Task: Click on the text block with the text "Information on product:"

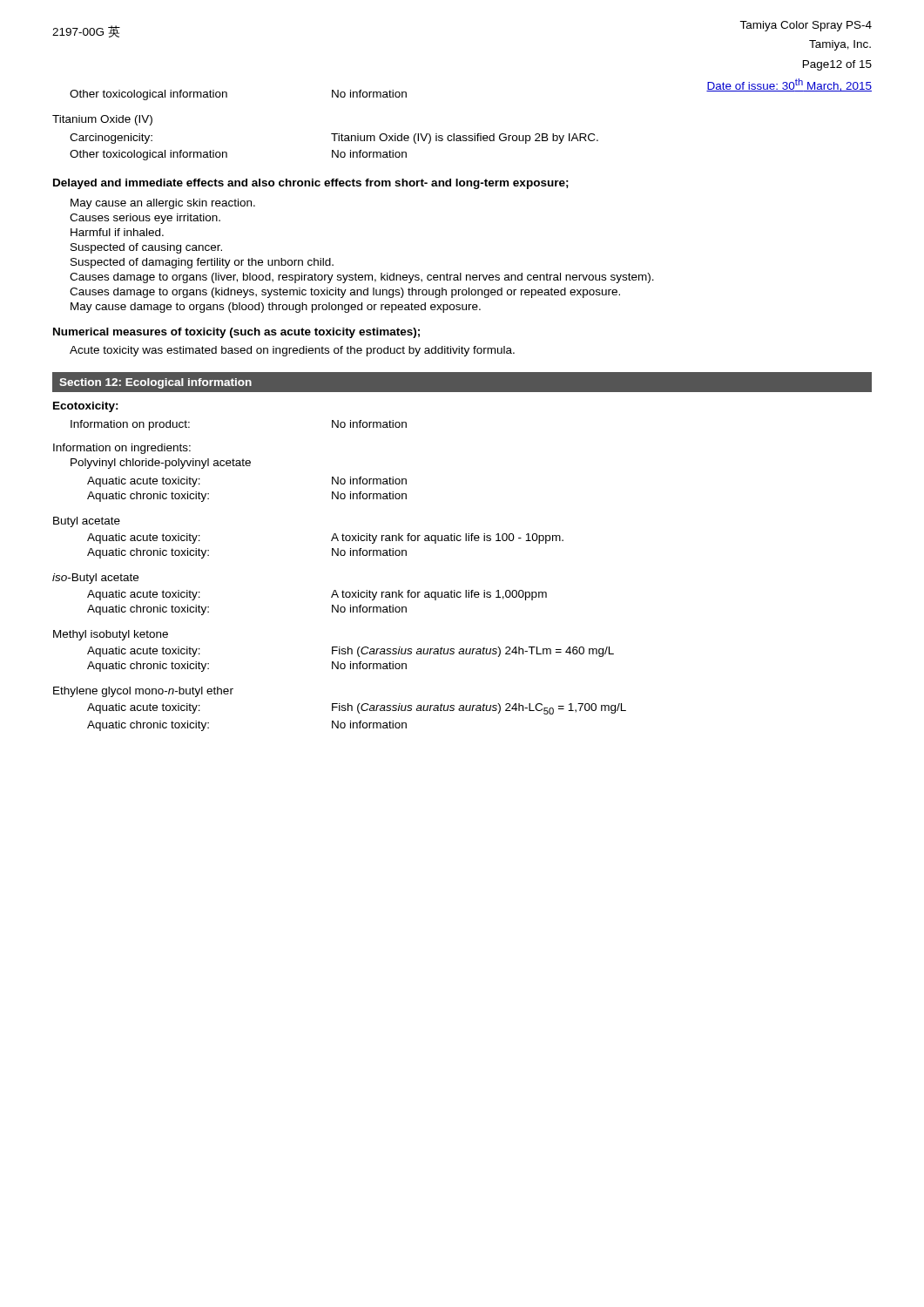Action: 127,425
